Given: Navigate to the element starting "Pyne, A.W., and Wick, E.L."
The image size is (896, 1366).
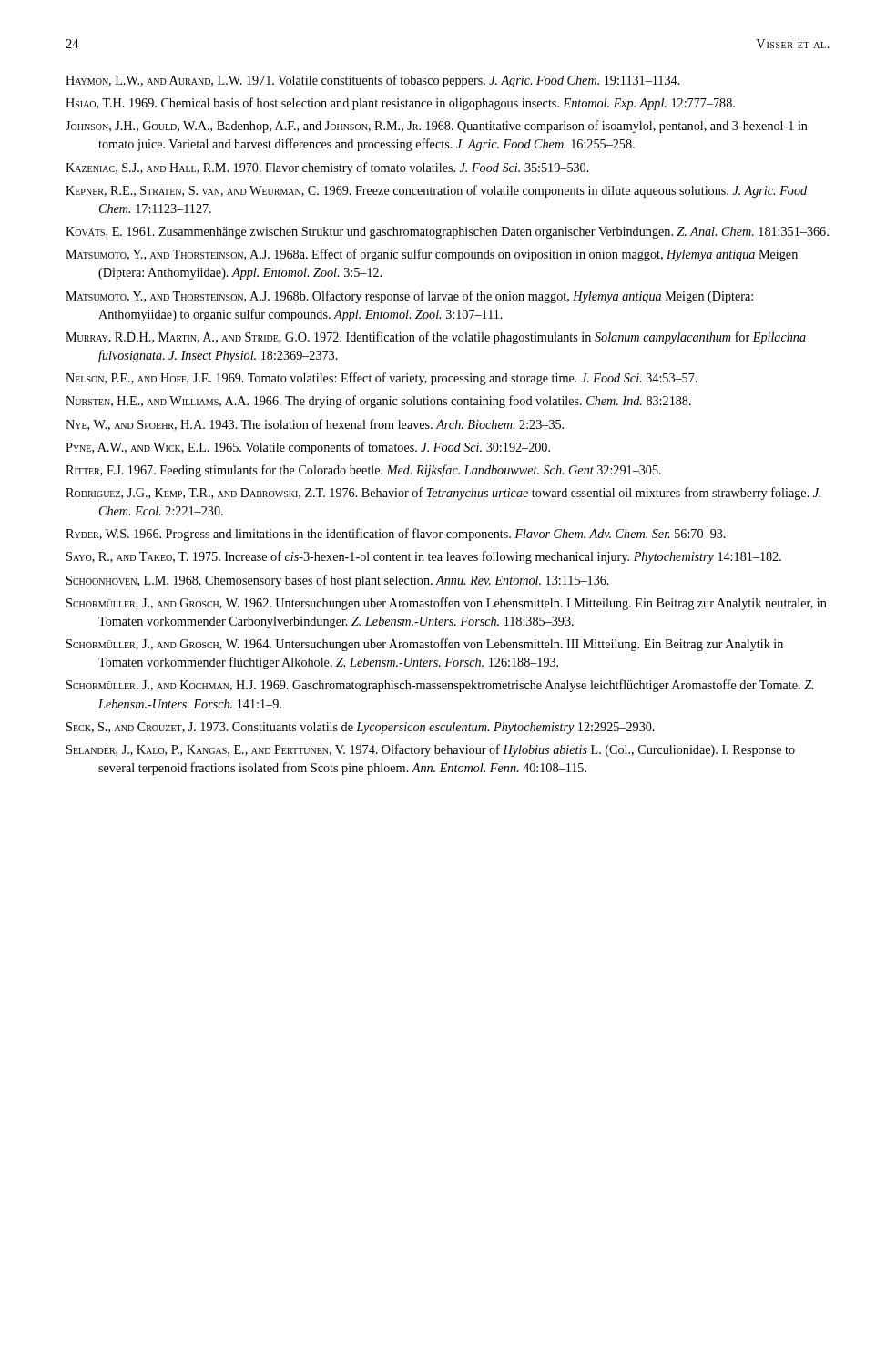Looking at the screenshot, I should click(x=308, y=447).
